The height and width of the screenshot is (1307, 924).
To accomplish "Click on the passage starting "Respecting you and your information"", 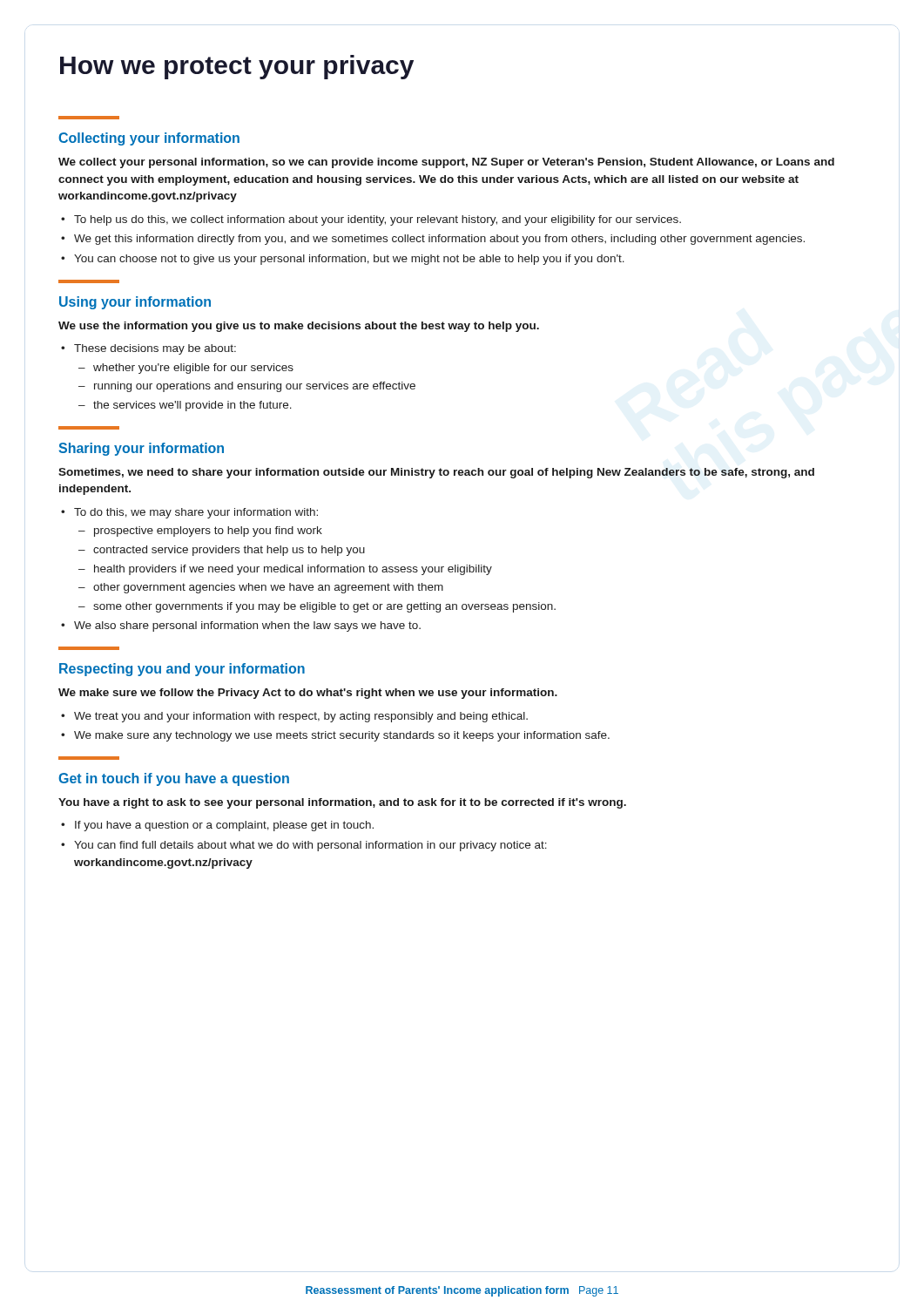I will pyautogui.click(x=182, y=669).
